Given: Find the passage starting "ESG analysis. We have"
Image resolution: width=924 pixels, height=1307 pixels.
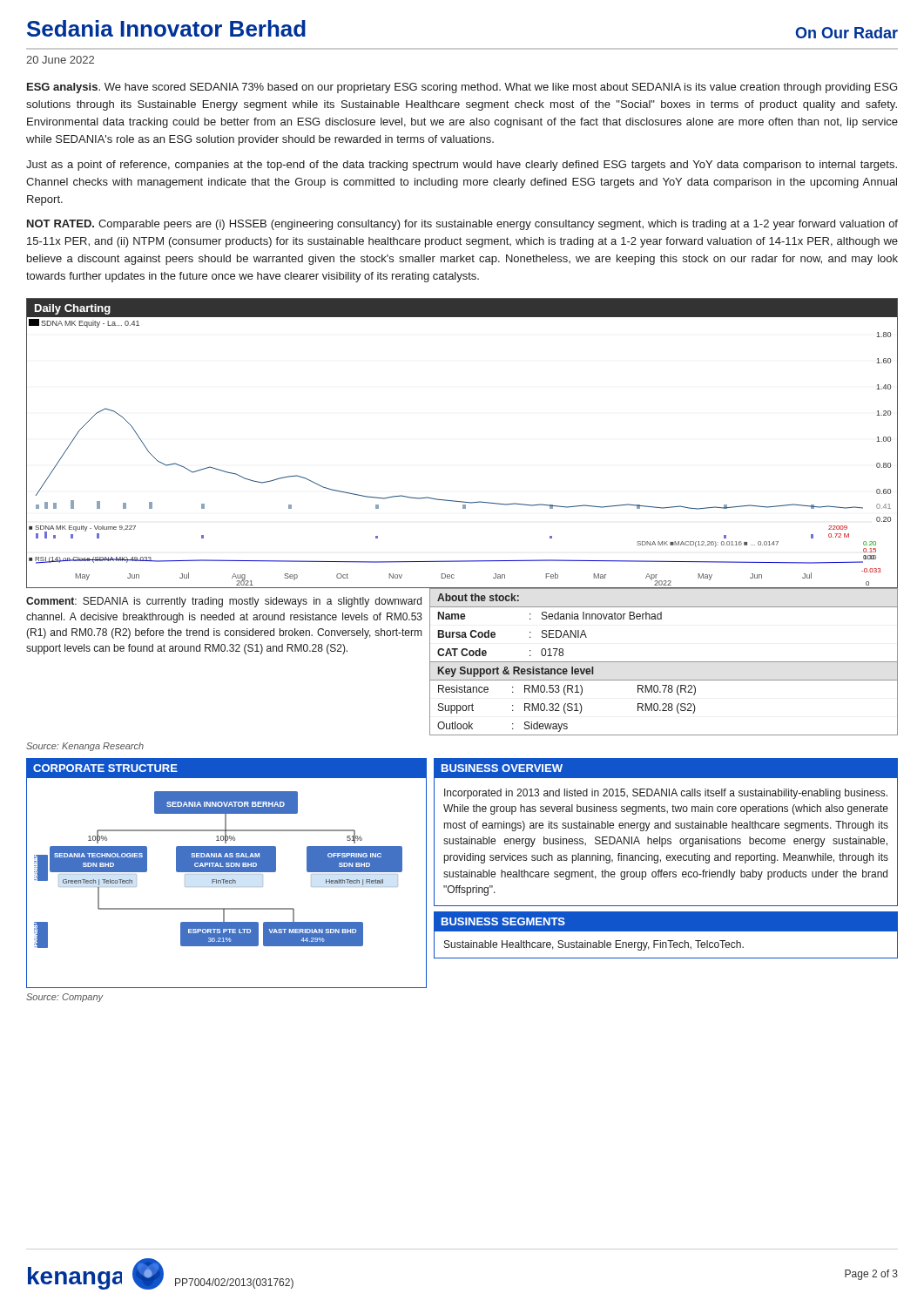Looking at the screenshot, I should 462,113.
